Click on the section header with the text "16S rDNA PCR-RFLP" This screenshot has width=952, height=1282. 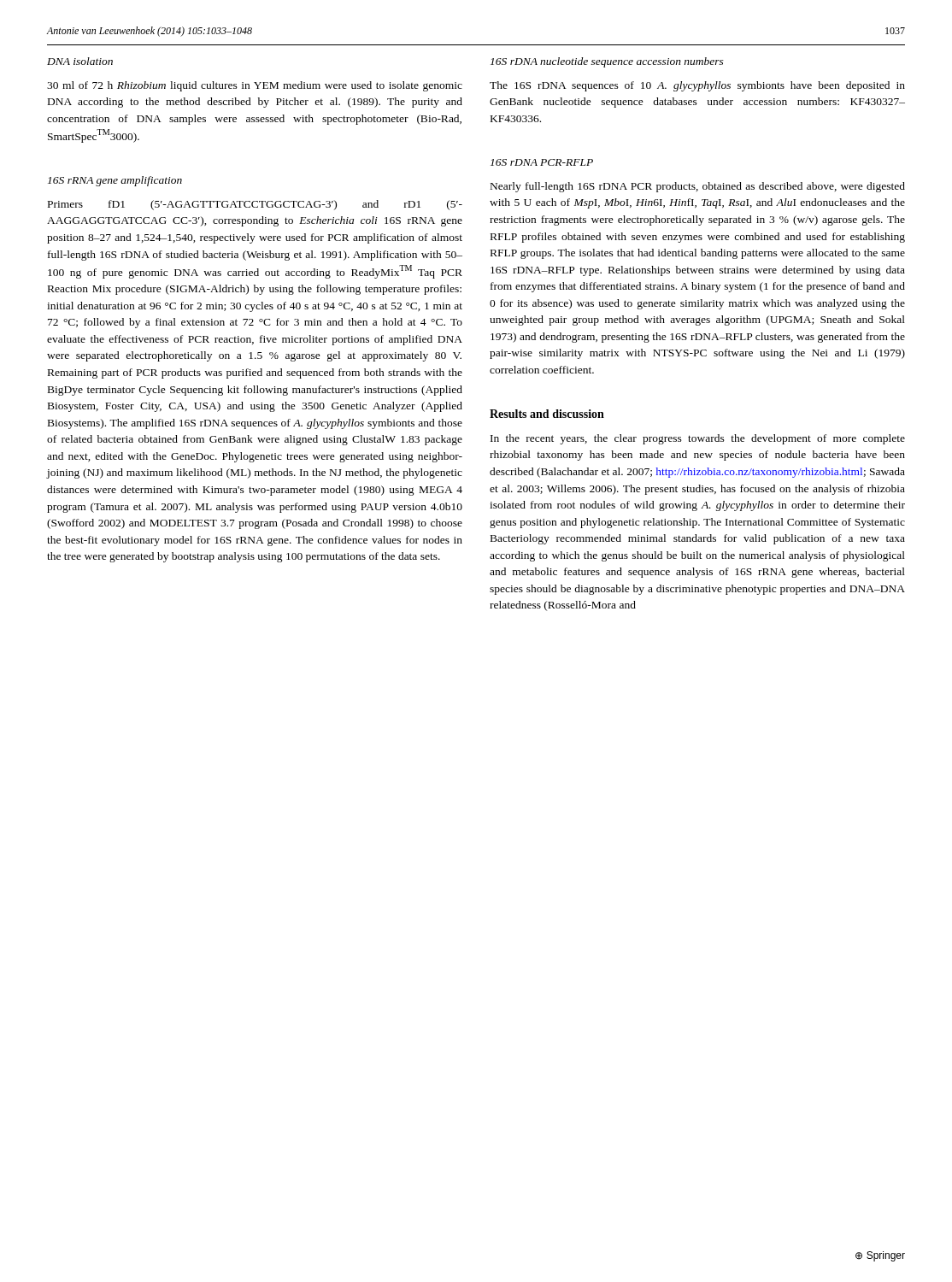click(x=541, y=162)
